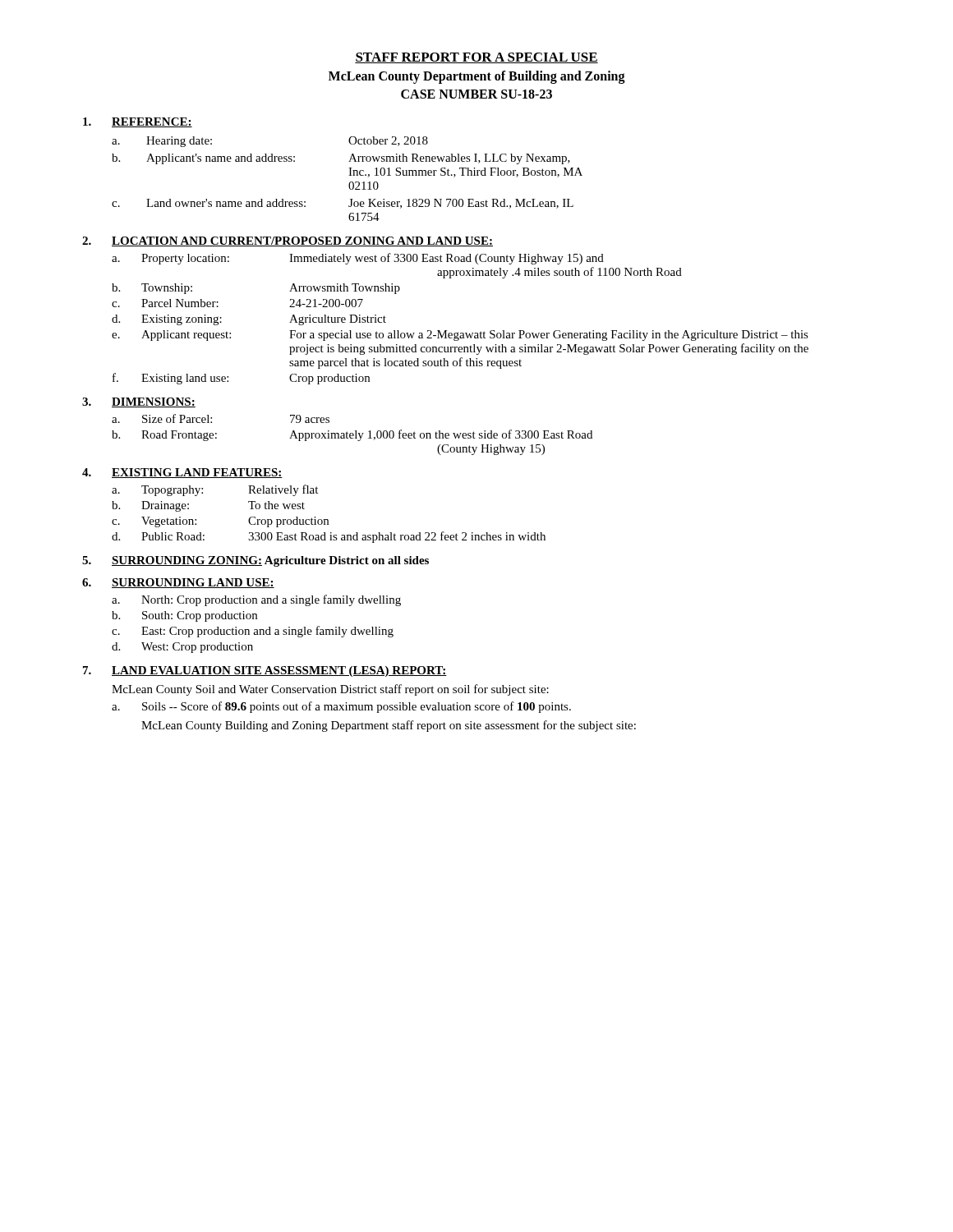Point to "c. Parcel Number: 24-21-200-007"

point(183,303)
